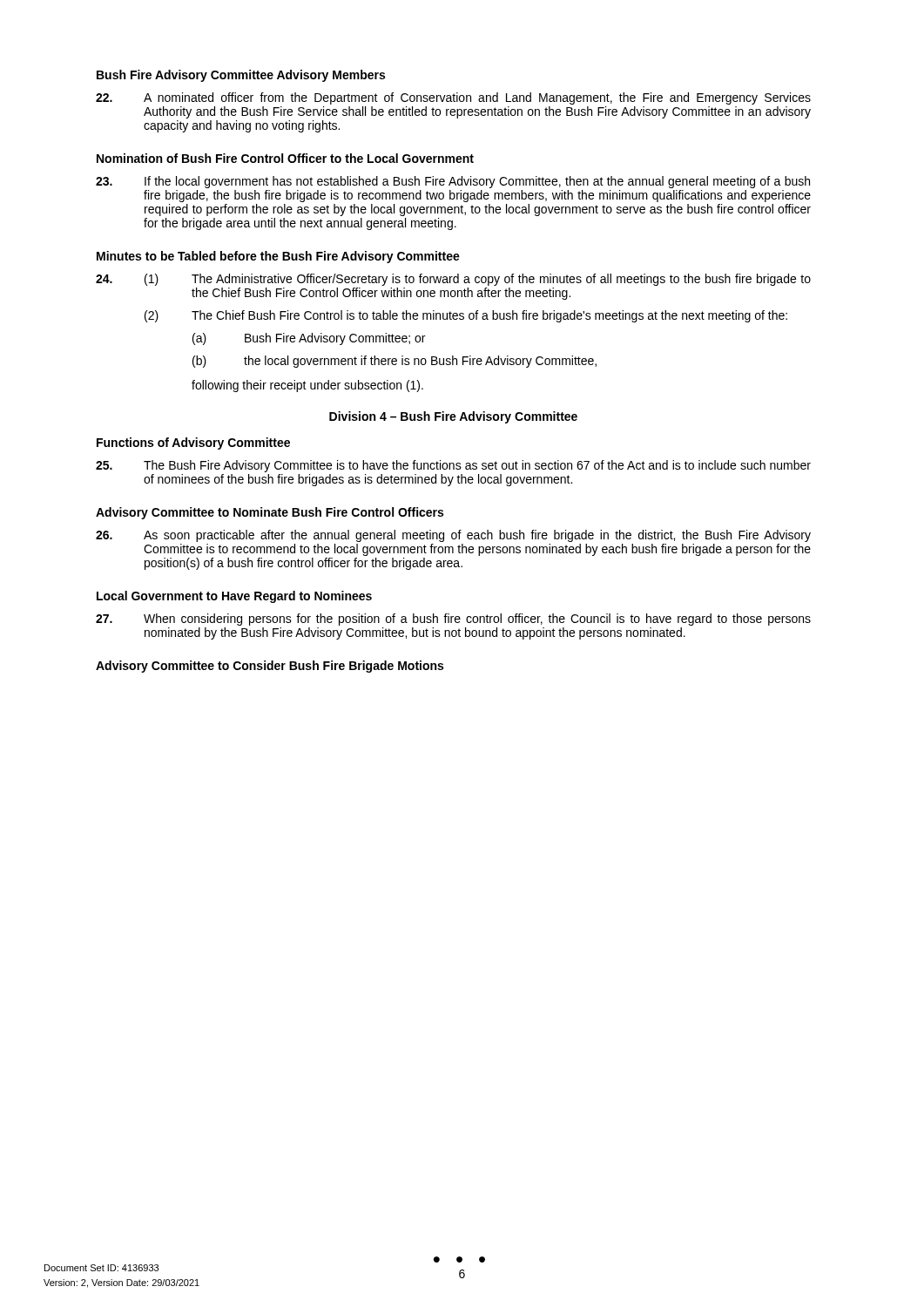Viewport: 924px width, 1307px height.
Task: Locate the section header that says "Functions of Advisory Committee"
Action: [193, 443]
